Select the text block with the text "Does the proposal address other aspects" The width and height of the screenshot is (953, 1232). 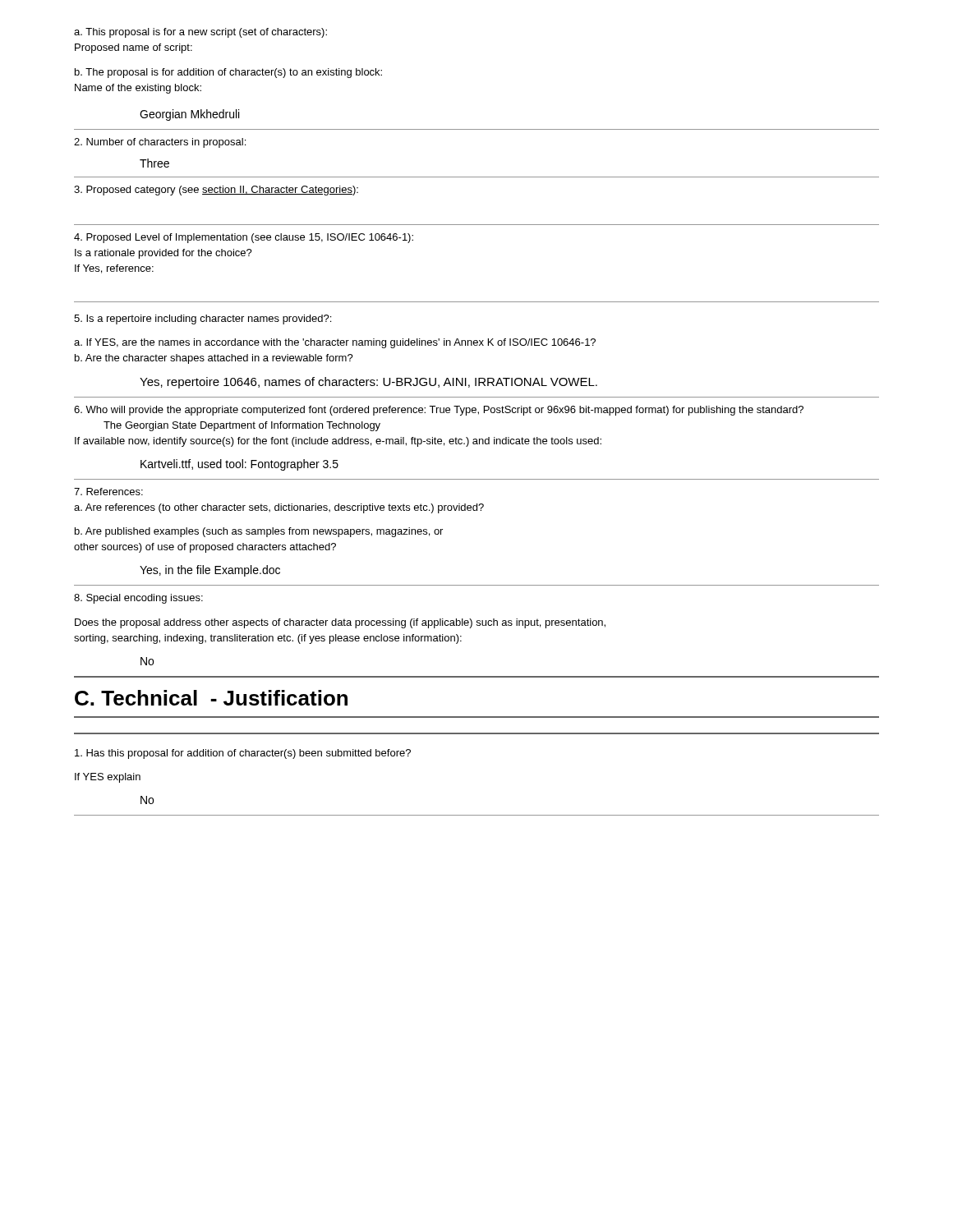pyautogui.click(x=340, y=630)
